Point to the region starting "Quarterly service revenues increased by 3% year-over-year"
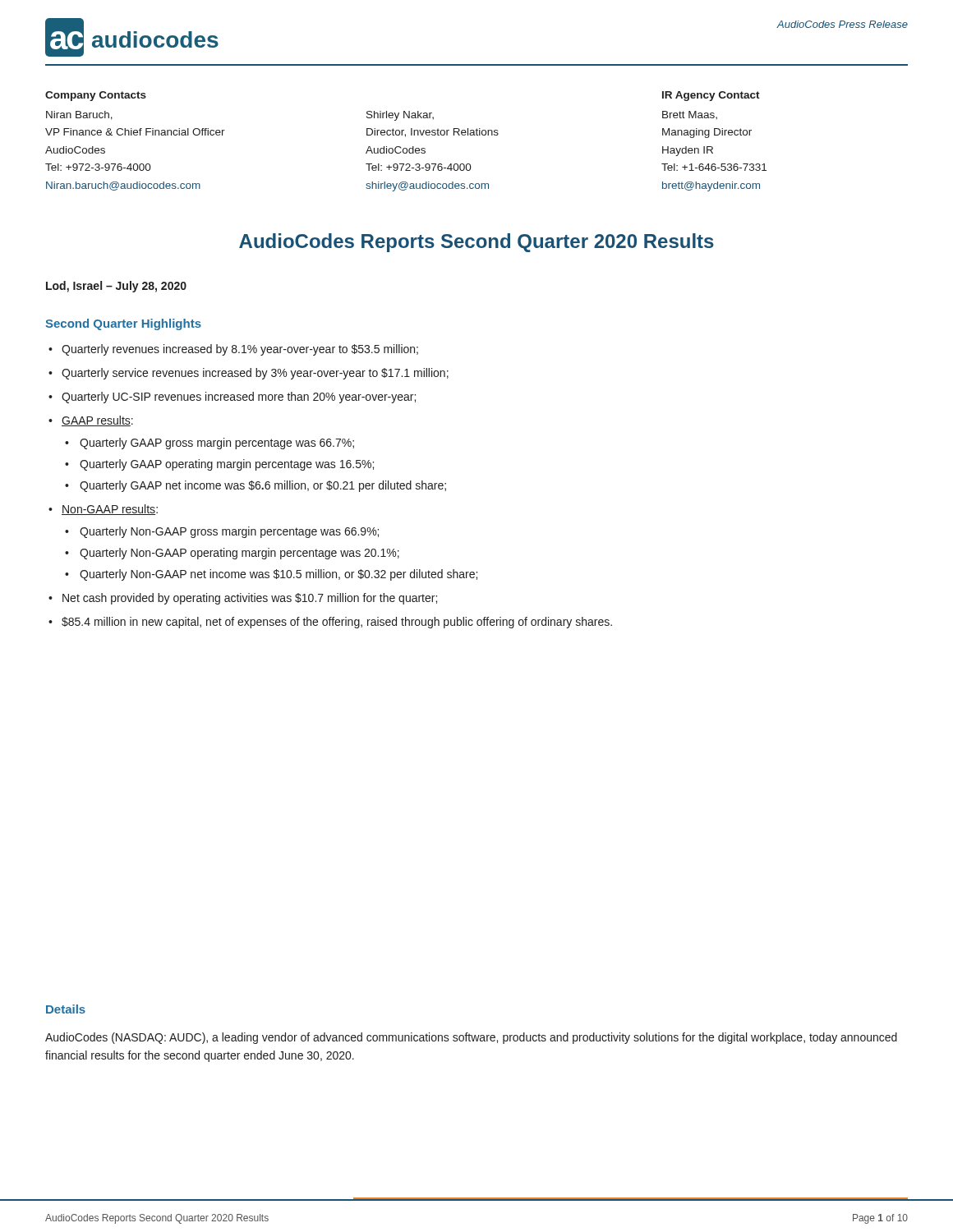This screenshot has width=953, height=1232. click(255, 373)
